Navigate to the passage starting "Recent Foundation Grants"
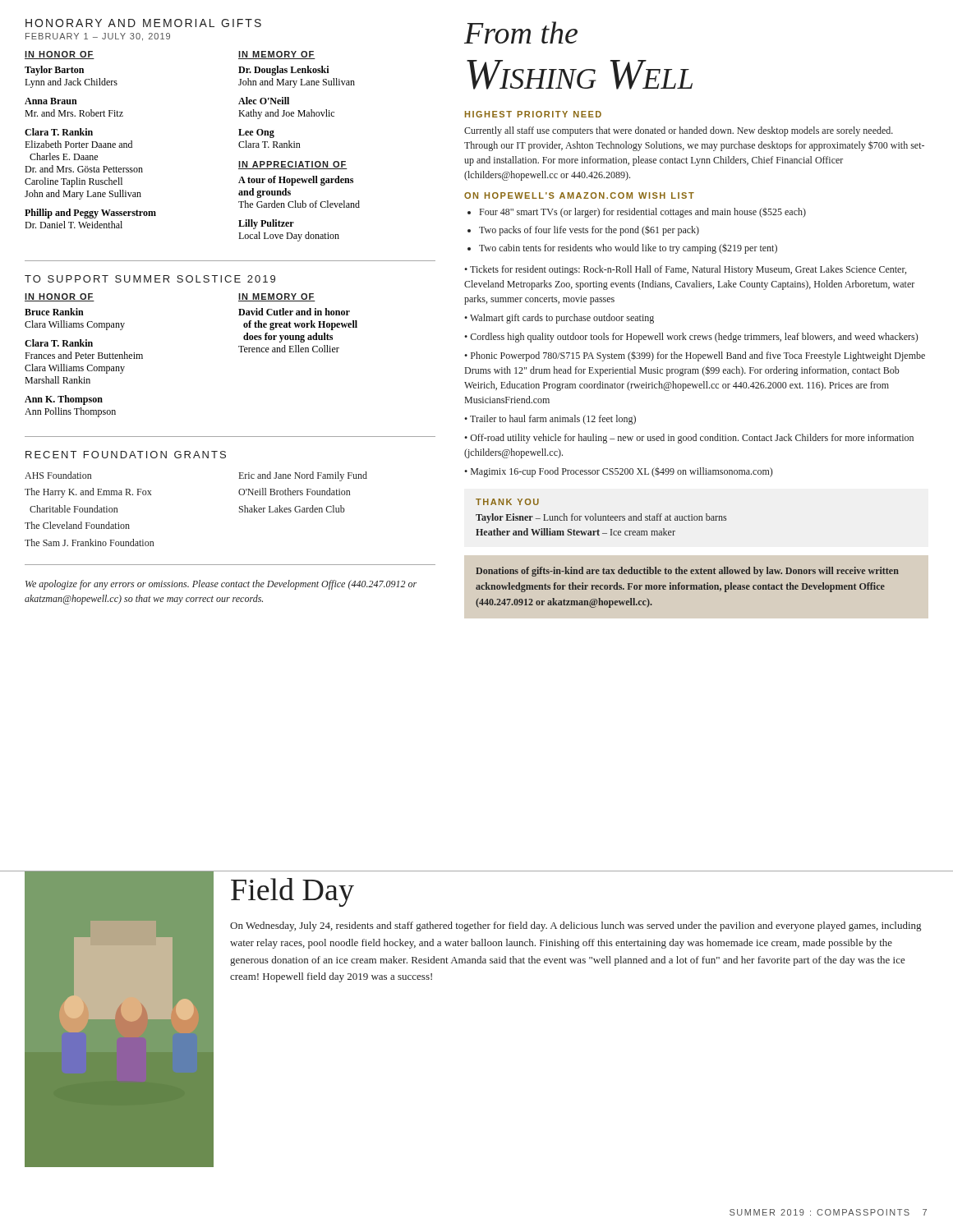This screenshot has width=953, height=1232. pyautogui.click(x=126, y=455)
